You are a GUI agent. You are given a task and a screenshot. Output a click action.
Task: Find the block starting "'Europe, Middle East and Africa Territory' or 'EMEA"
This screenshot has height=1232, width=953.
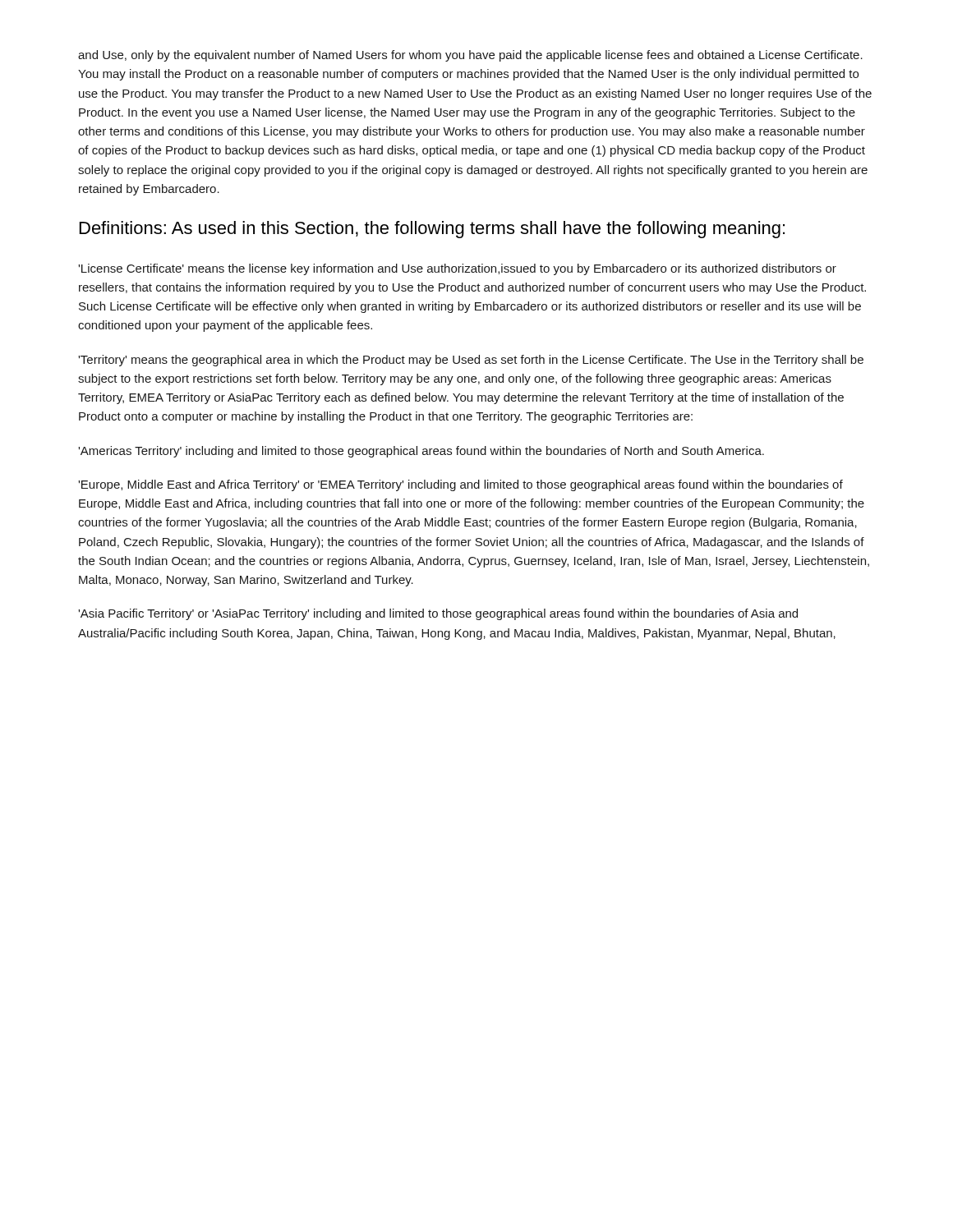click(474, 532)
